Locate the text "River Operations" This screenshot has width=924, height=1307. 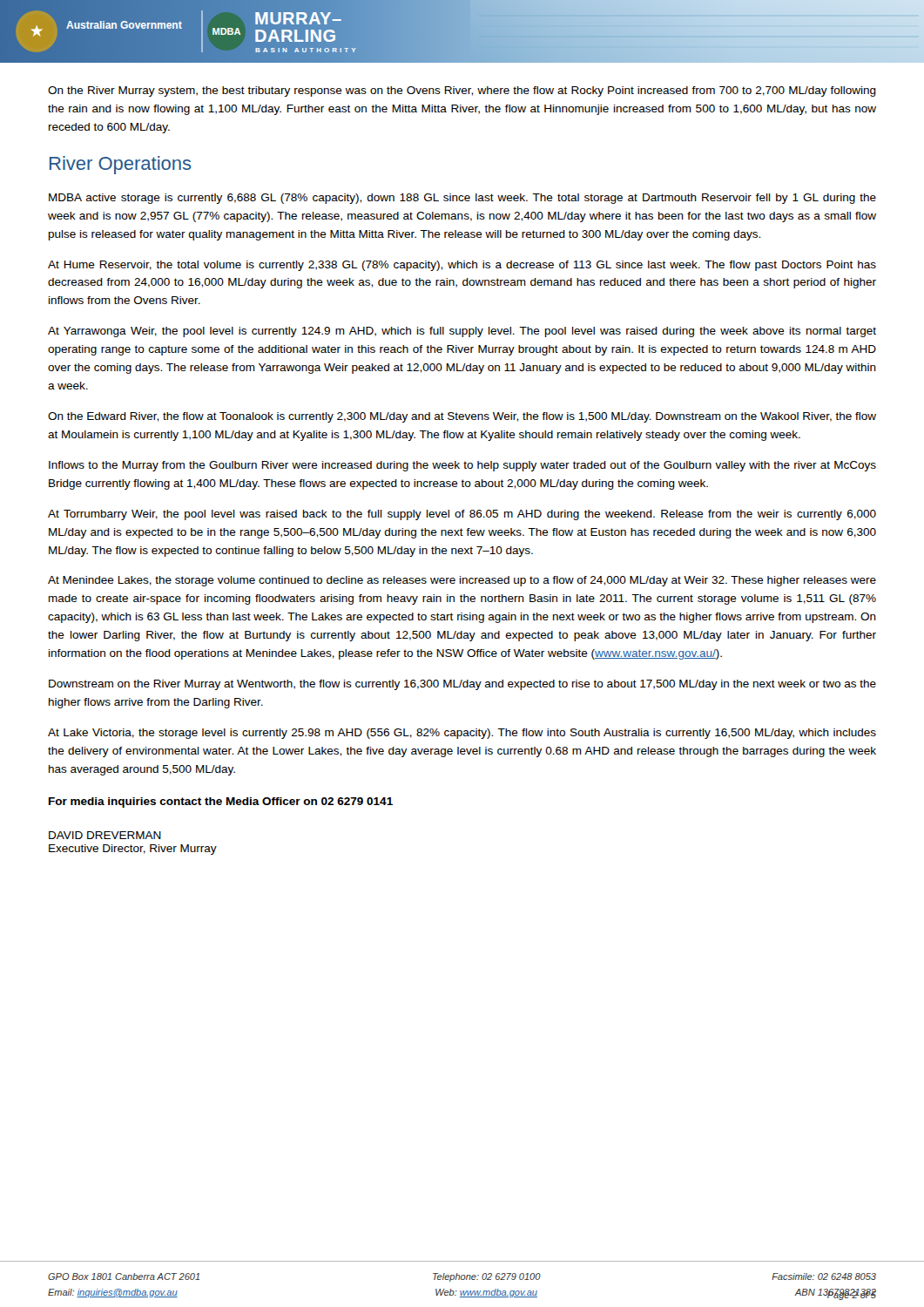[x=120, y=163]
